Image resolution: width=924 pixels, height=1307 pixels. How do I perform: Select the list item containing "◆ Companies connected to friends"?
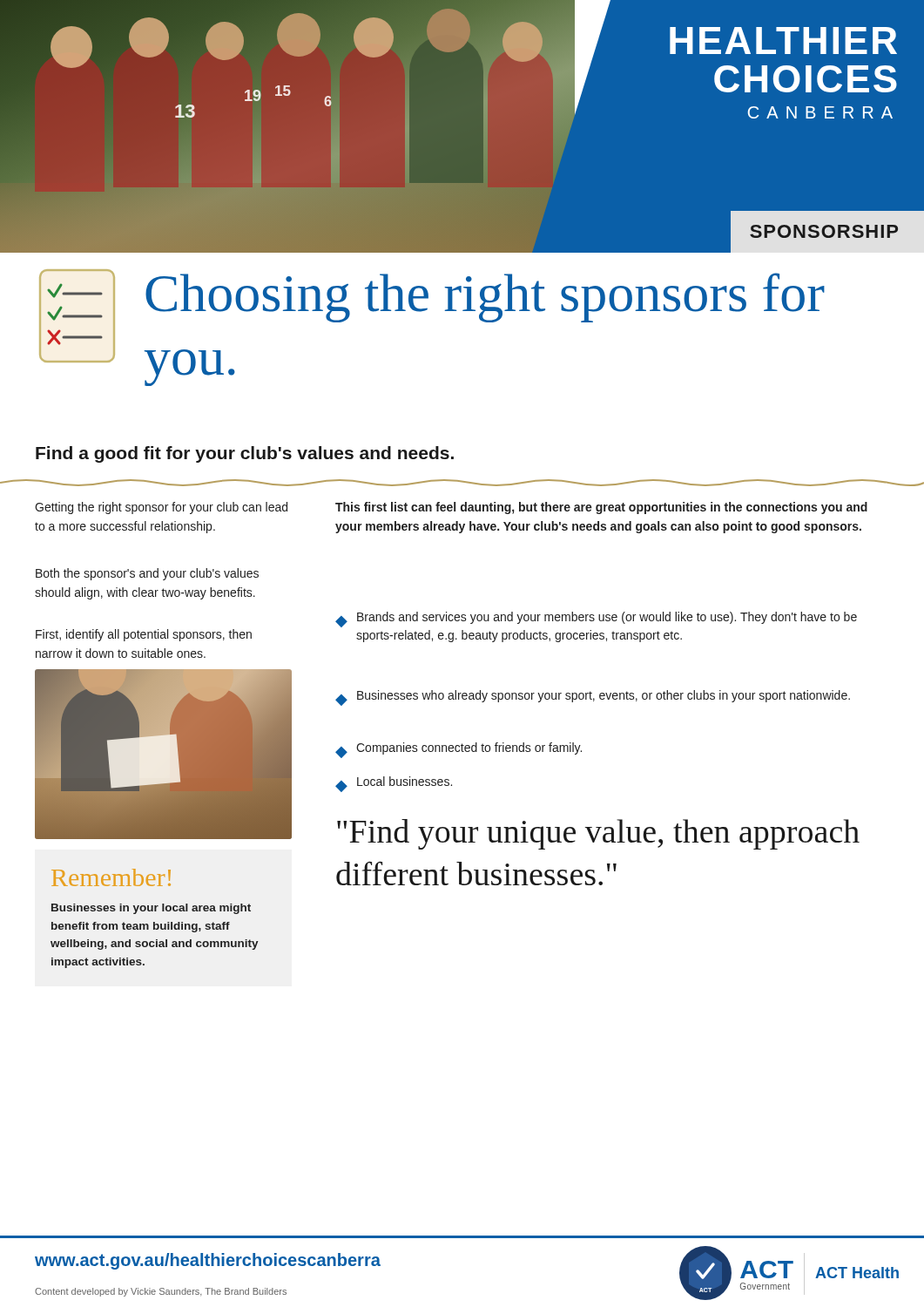coord(459,751)
